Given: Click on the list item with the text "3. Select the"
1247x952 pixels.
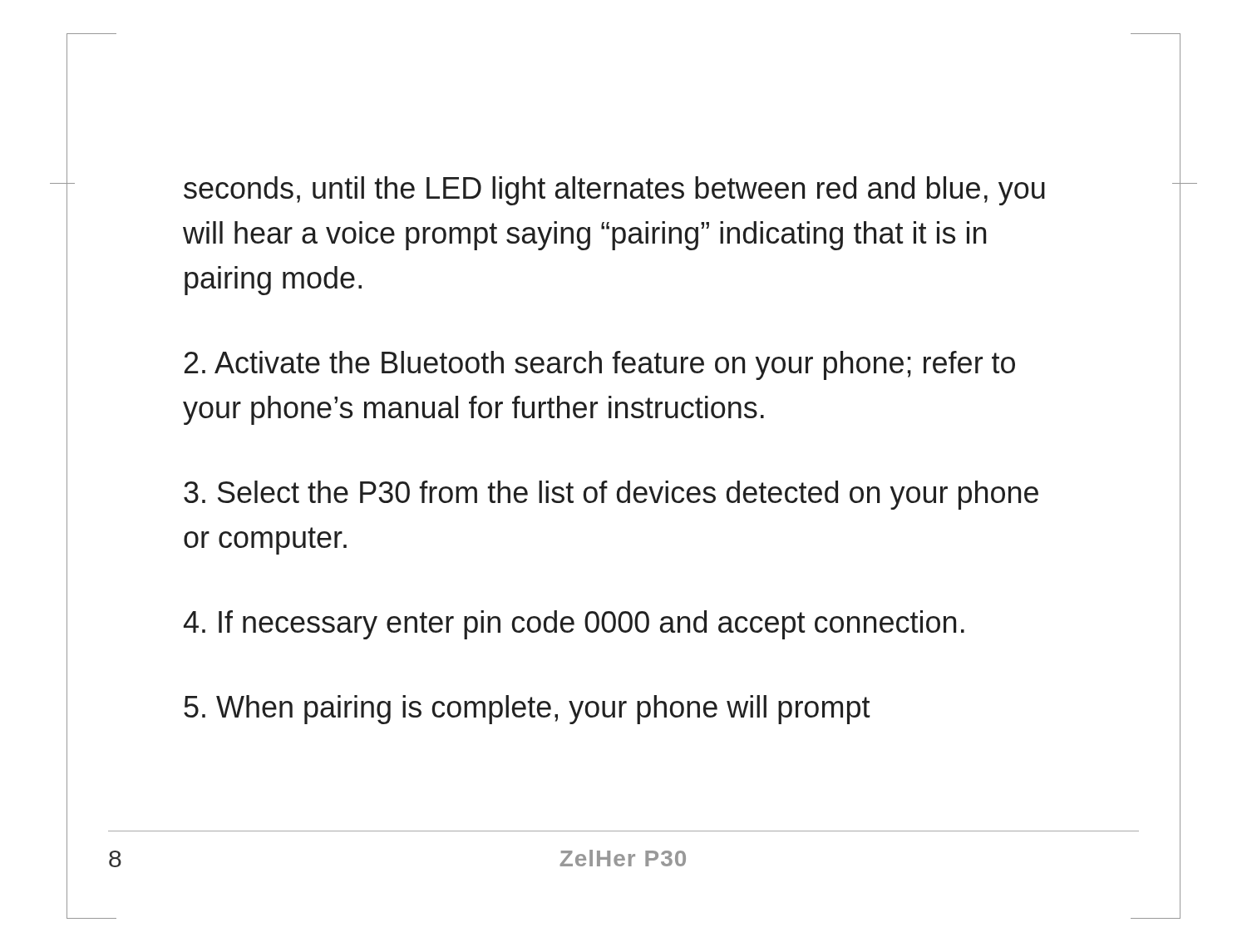Looking at the screenshot, I should pos(611,515).
